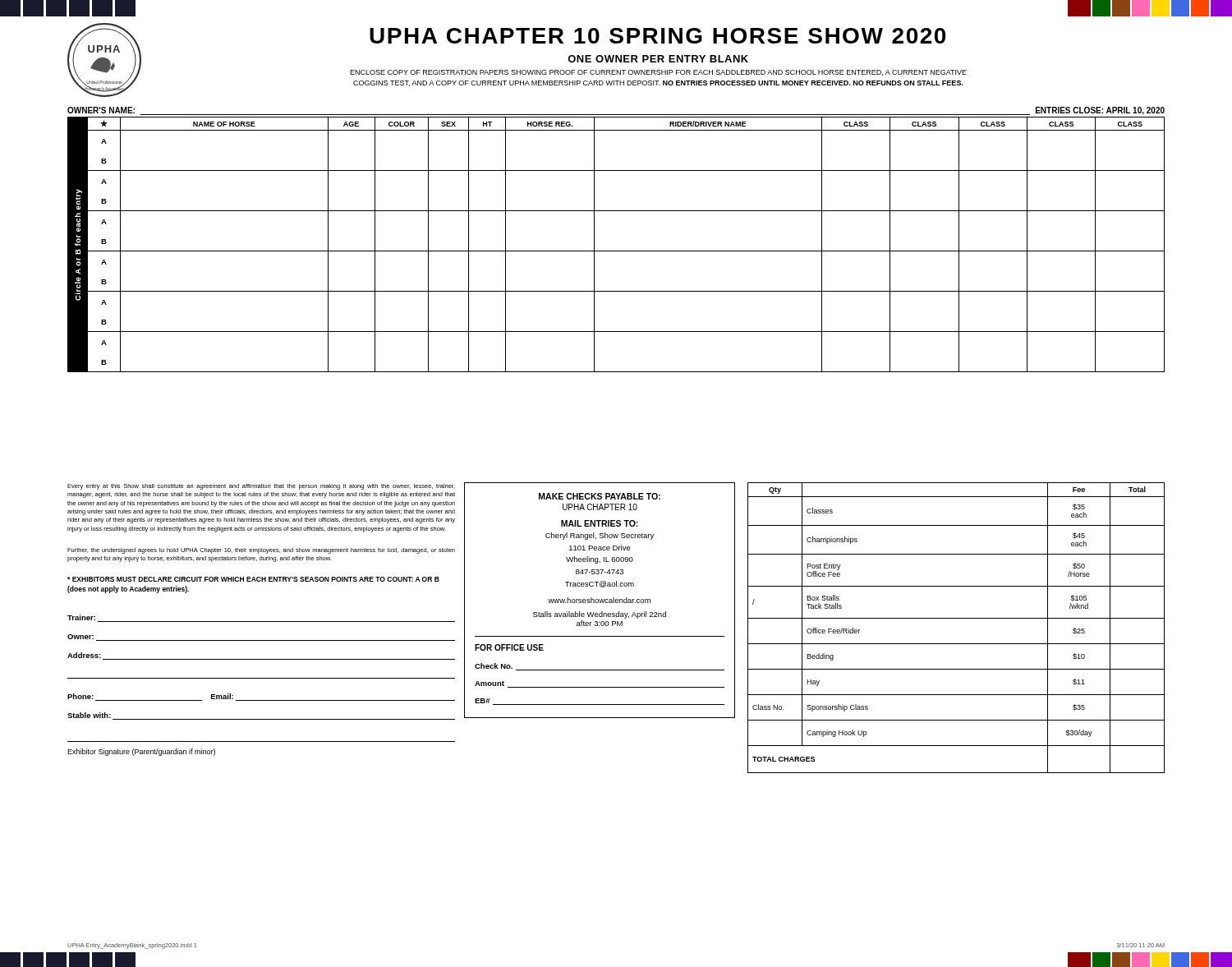Image resolution: width=1232 pixels, height=967 pixels.
Task: Select the text starting "FOR OFFICE USE"
Action: tap(509, 648)
